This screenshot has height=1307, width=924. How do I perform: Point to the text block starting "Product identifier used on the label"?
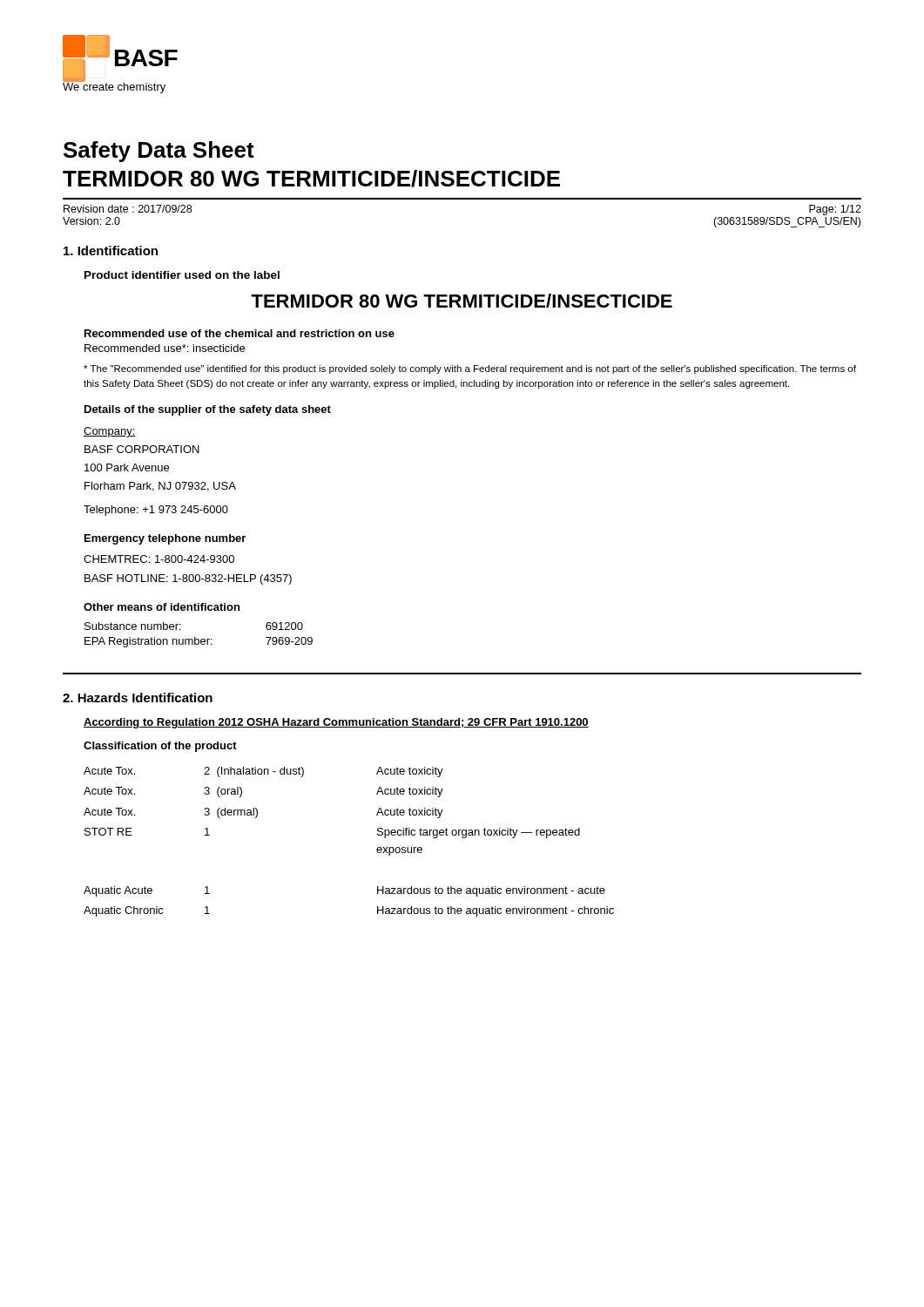point(182,275)
